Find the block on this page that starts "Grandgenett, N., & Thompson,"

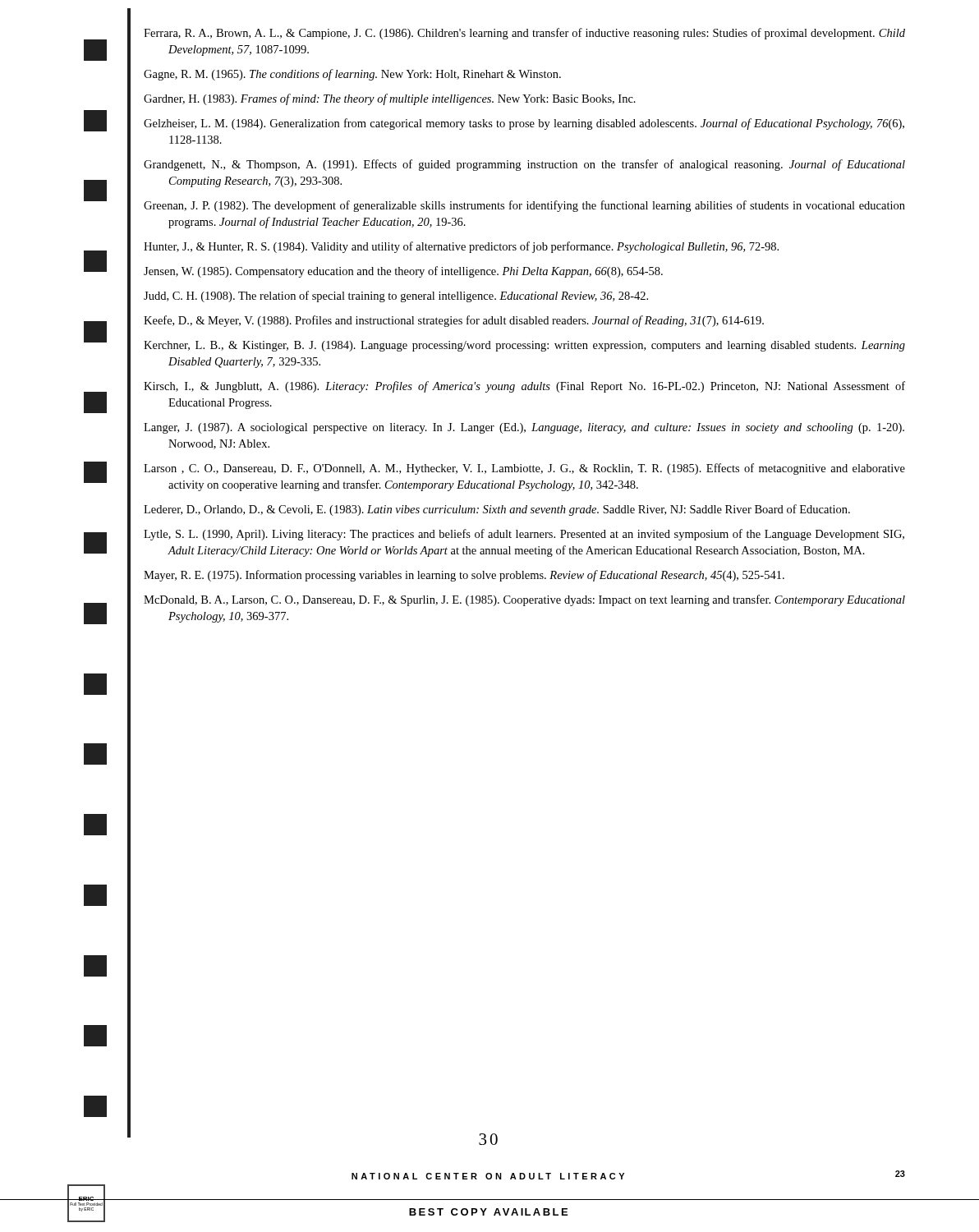(x=524, y=172)
